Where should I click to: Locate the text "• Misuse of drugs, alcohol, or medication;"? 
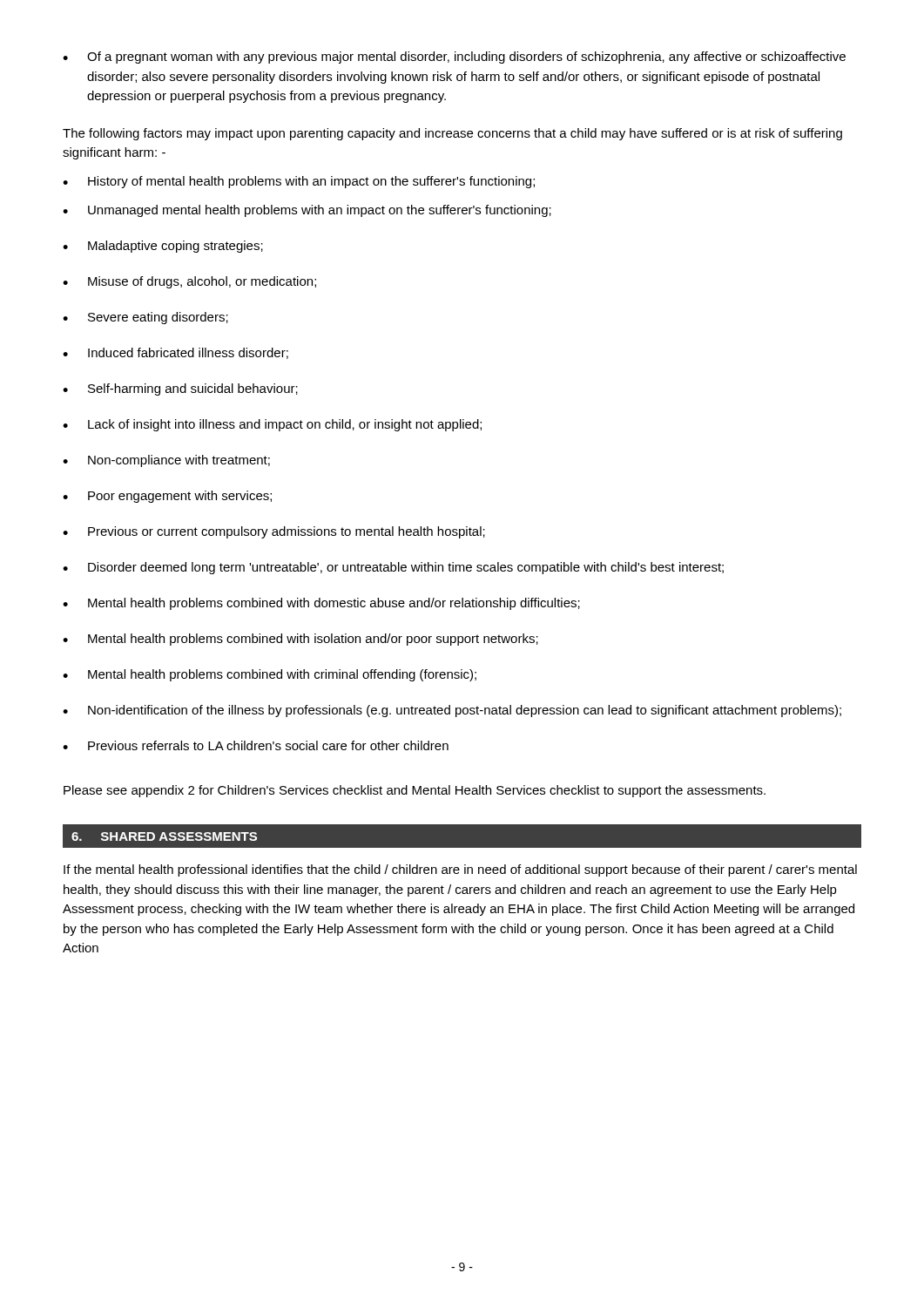[x=189, y=282]
